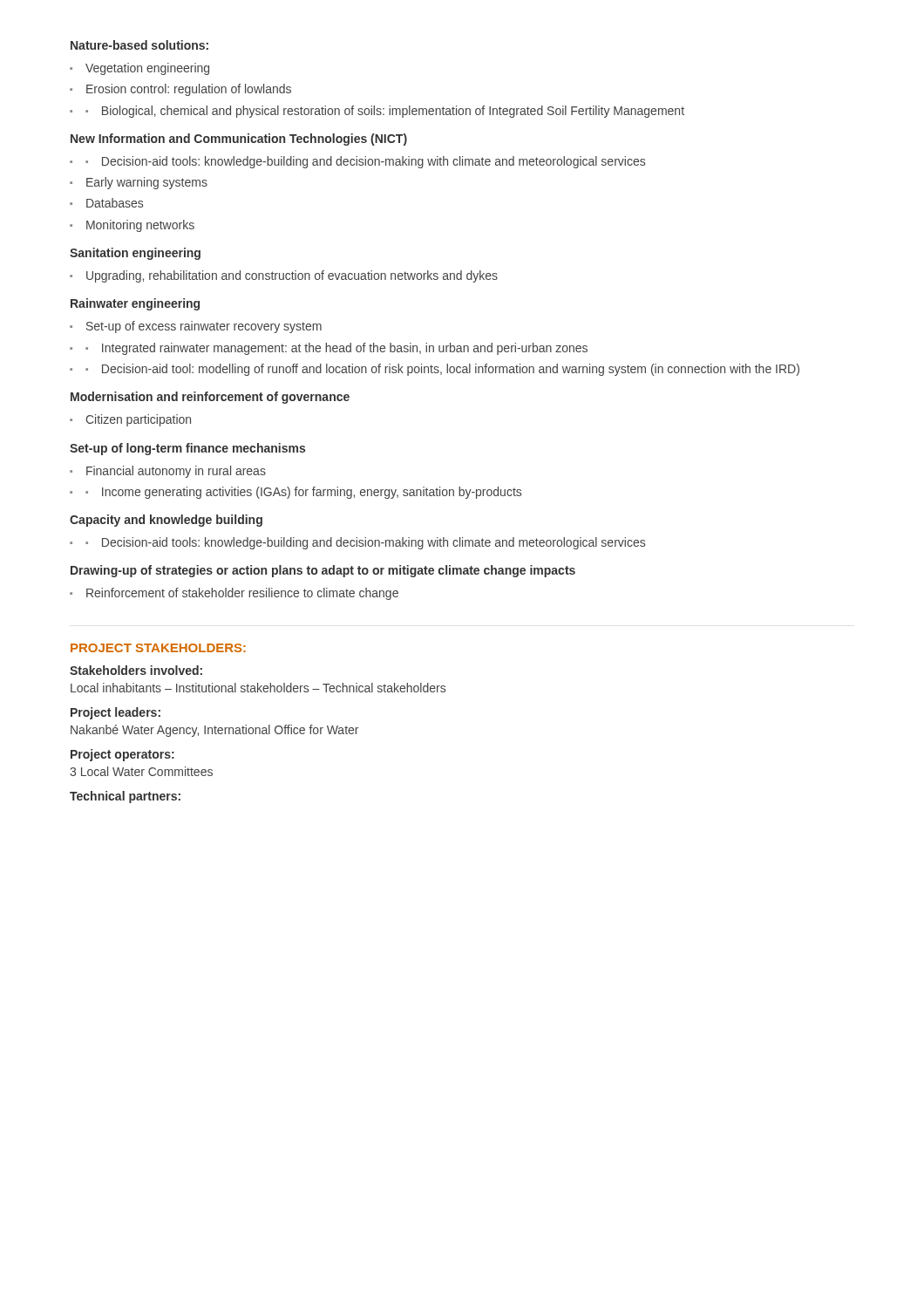Locate the section header containing "Technical partners:"
The width and height of the screenshot is (924, 1308).
coord(126,796)
